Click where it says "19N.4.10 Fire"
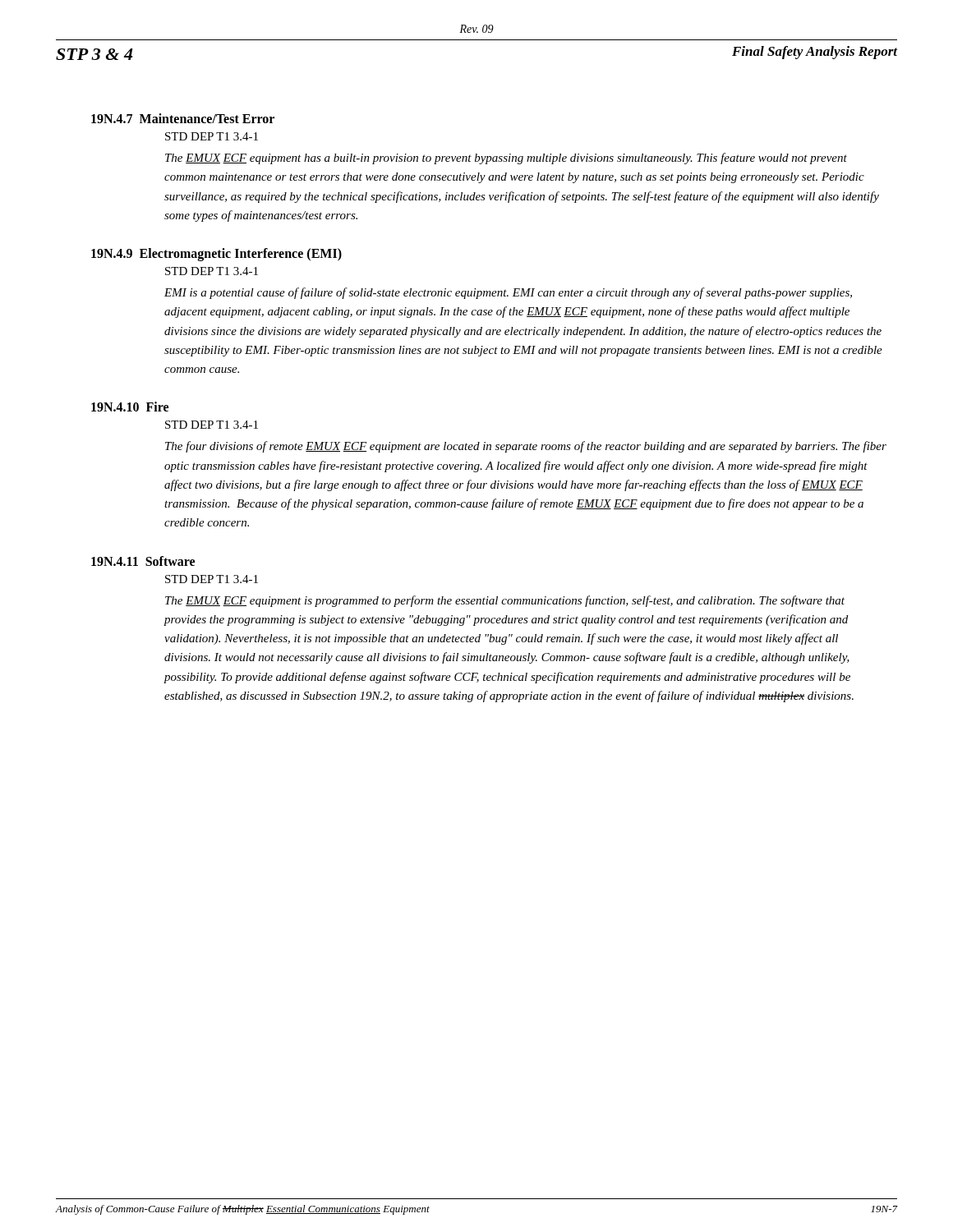The image size is (953, 1232). tap(130, 407)
